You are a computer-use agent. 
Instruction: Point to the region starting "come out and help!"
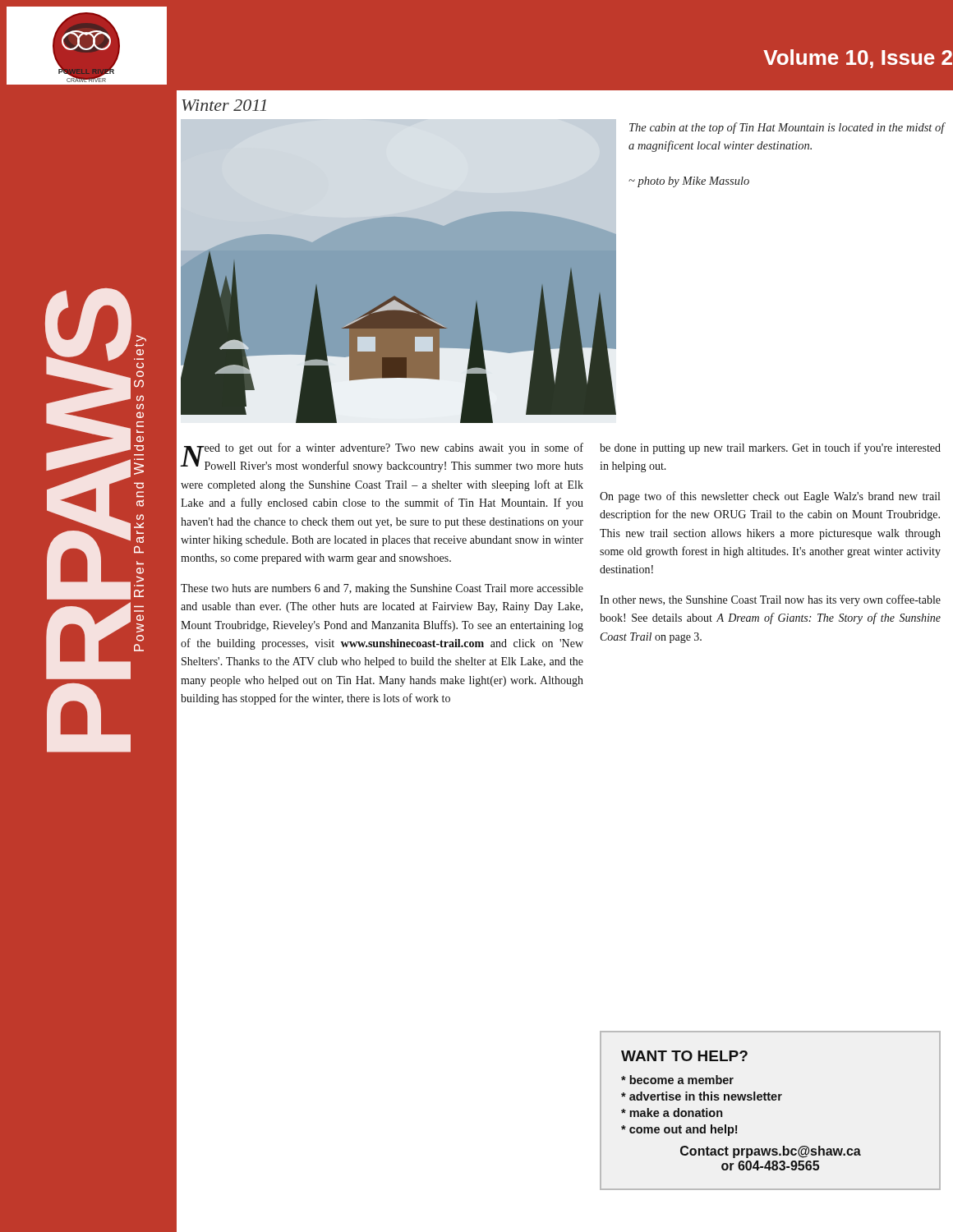tap(680, 1129)
